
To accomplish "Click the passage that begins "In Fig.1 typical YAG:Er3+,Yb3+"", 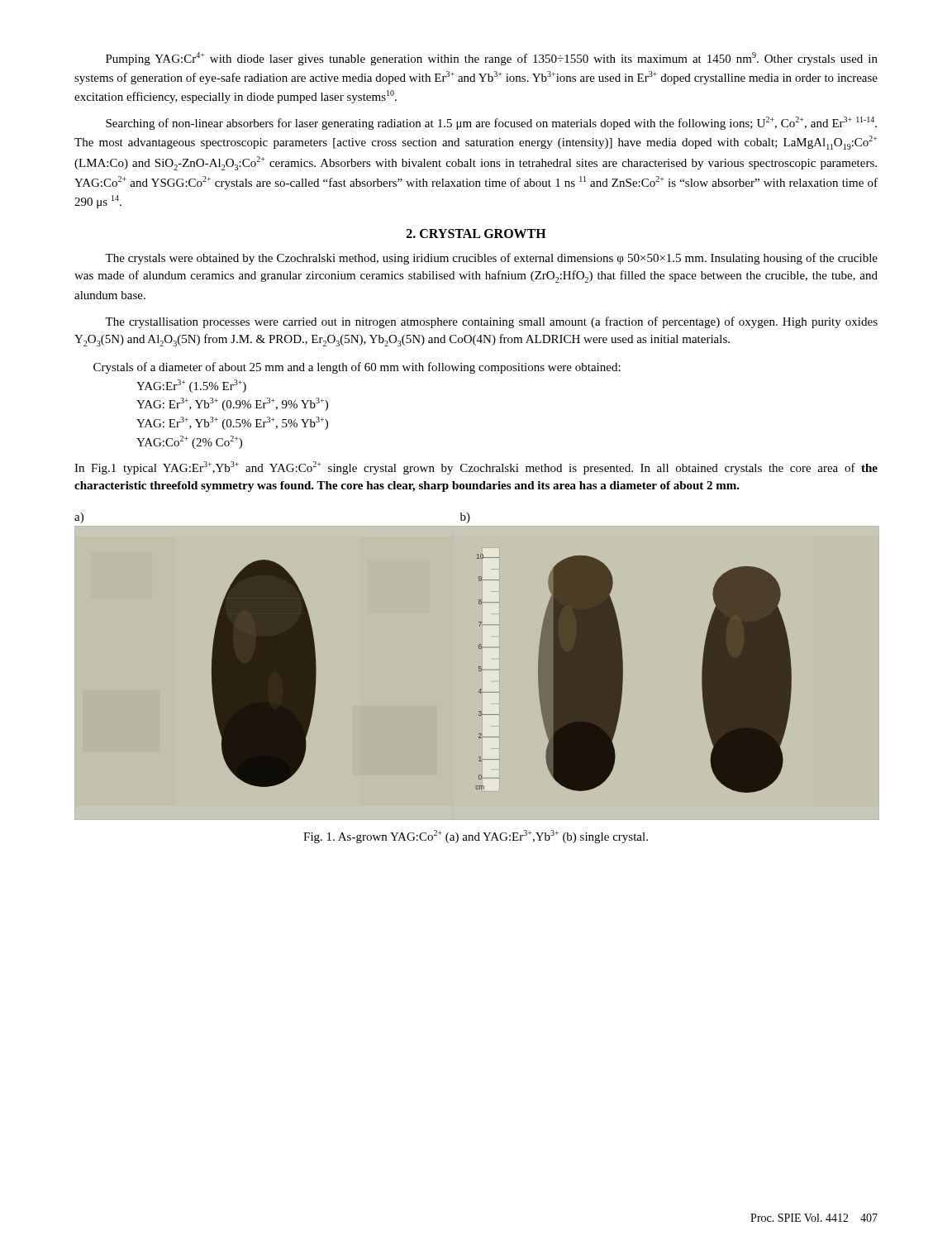I will tap(476, 477).
